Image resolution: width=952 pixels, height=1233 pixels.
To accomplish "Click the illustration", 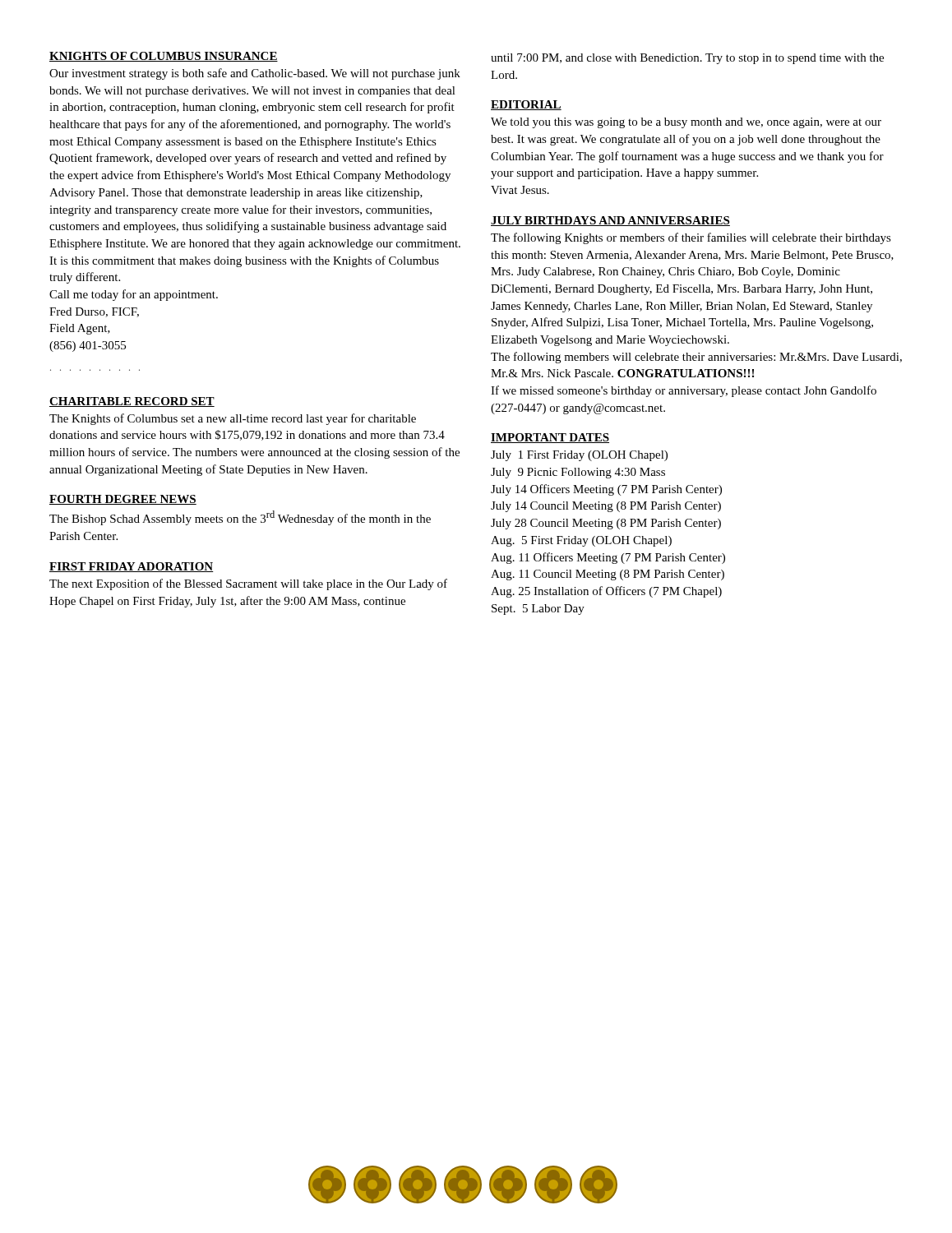I will (x=476, y=1184).
